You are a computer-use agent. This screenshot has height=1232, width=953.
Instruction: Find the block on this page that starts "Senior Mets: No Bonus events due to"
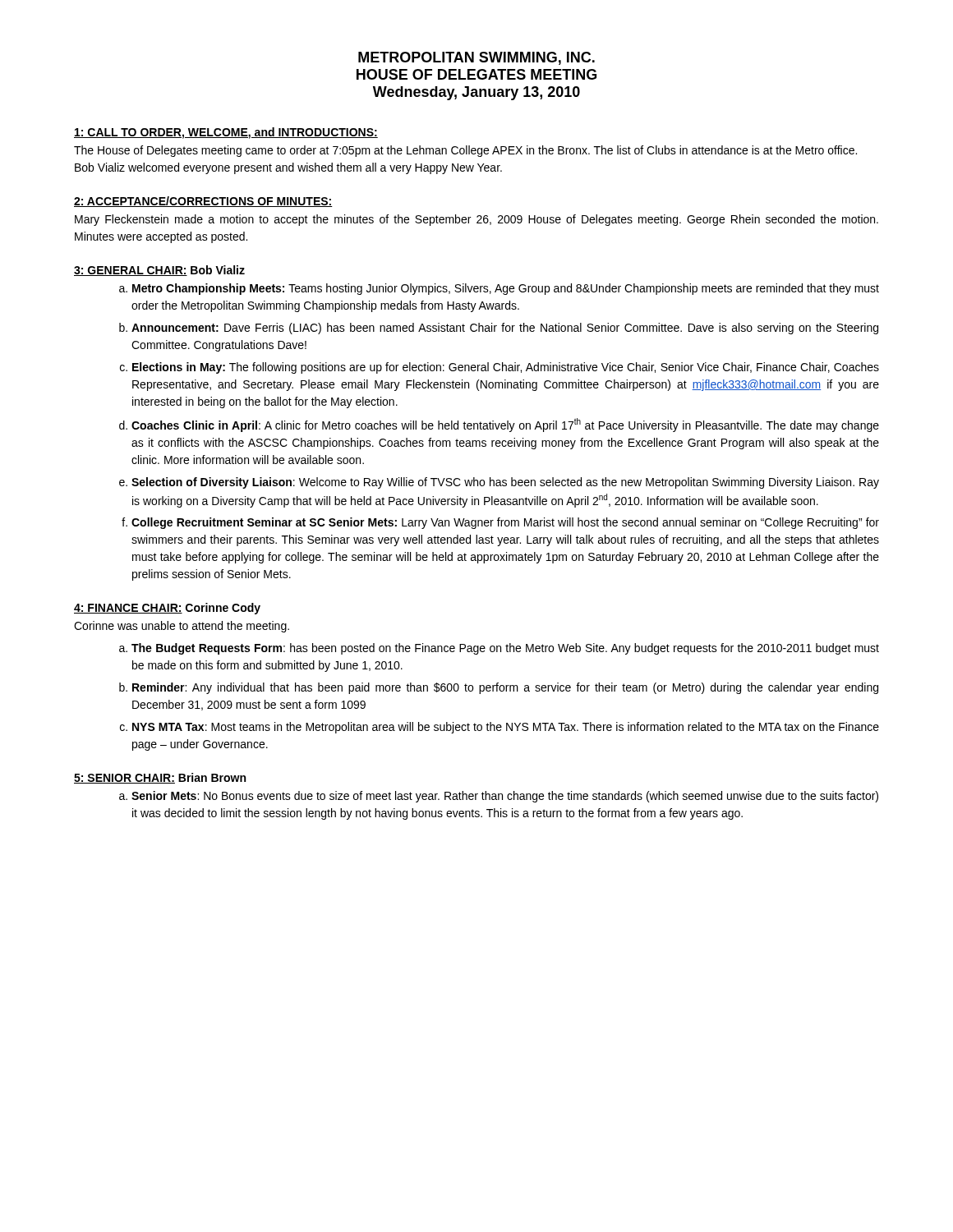click(505, 805)
